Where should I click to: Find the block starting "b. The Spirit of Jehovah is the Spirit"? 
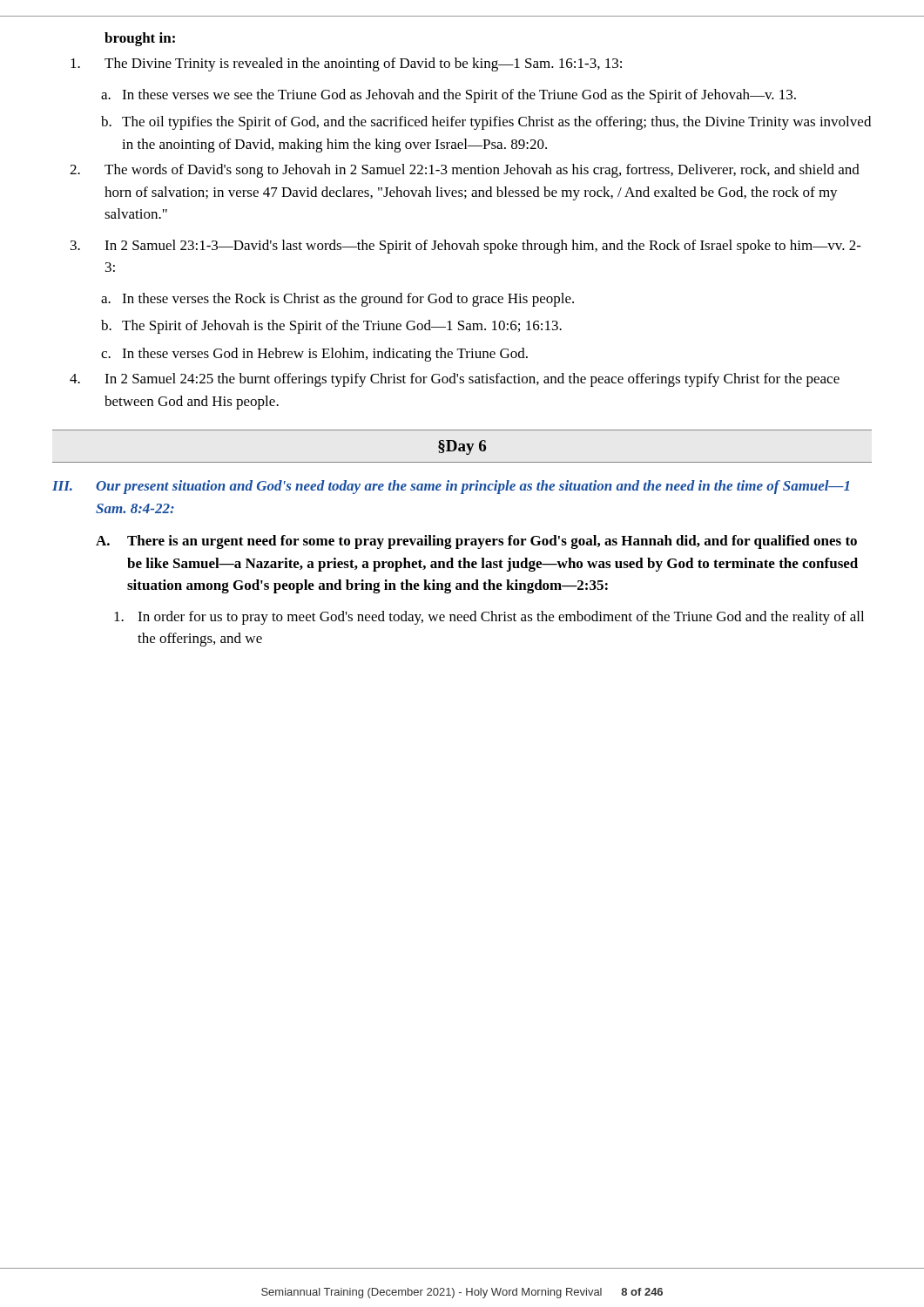click(x=486, y=326)
